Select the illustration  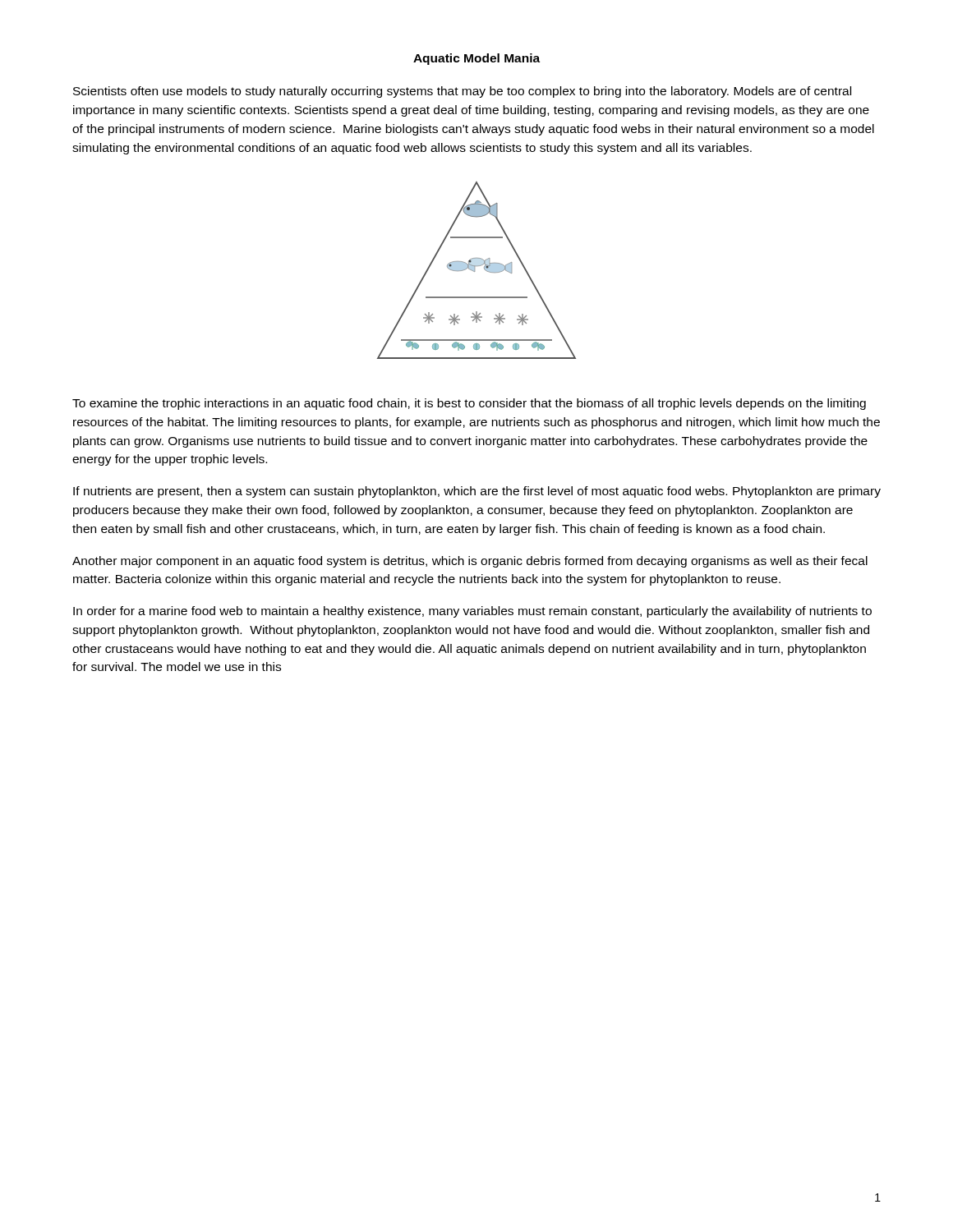click(476, 273)
